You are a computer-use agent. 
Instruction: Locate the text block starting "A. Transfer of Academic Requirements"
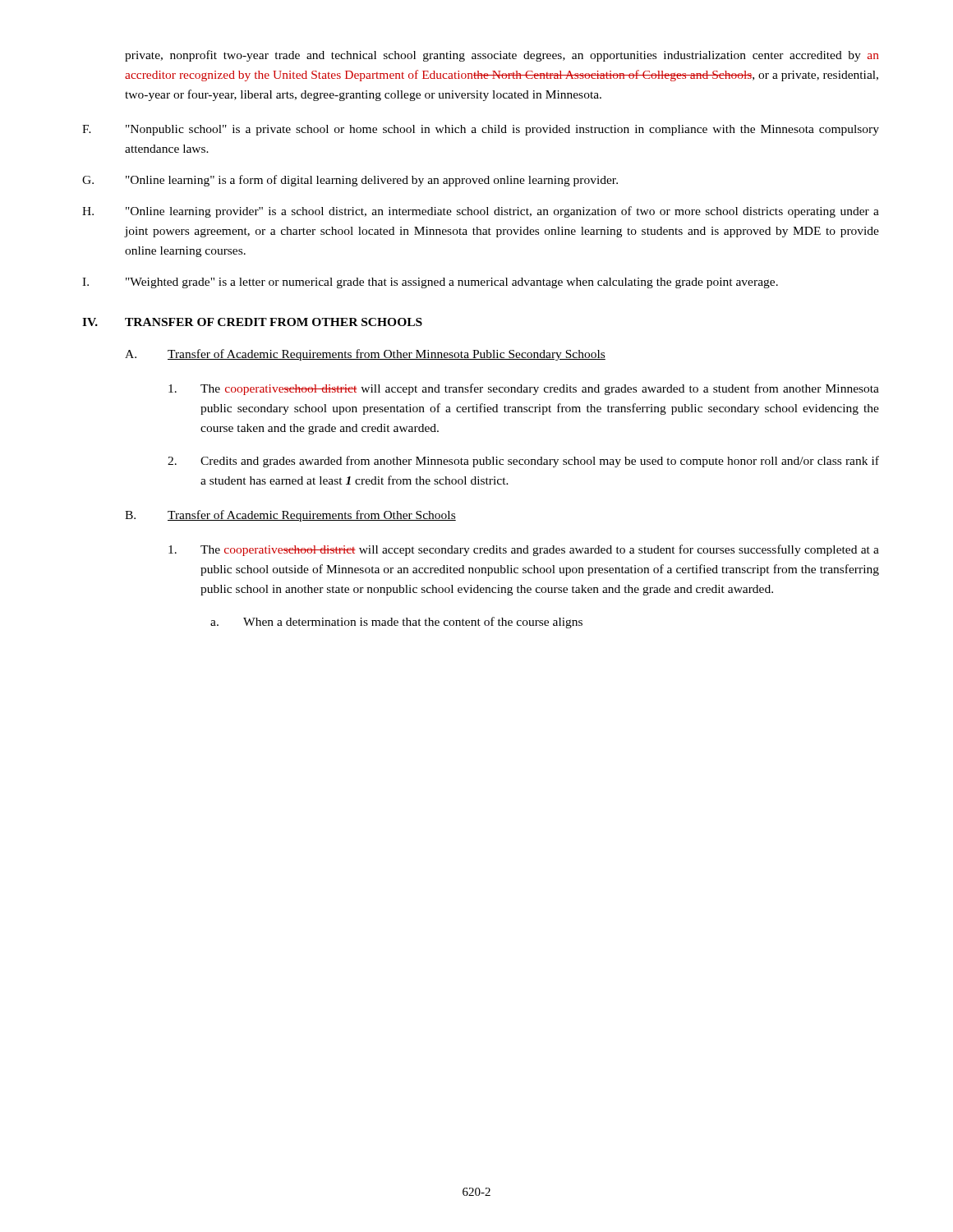coord(502,354)
